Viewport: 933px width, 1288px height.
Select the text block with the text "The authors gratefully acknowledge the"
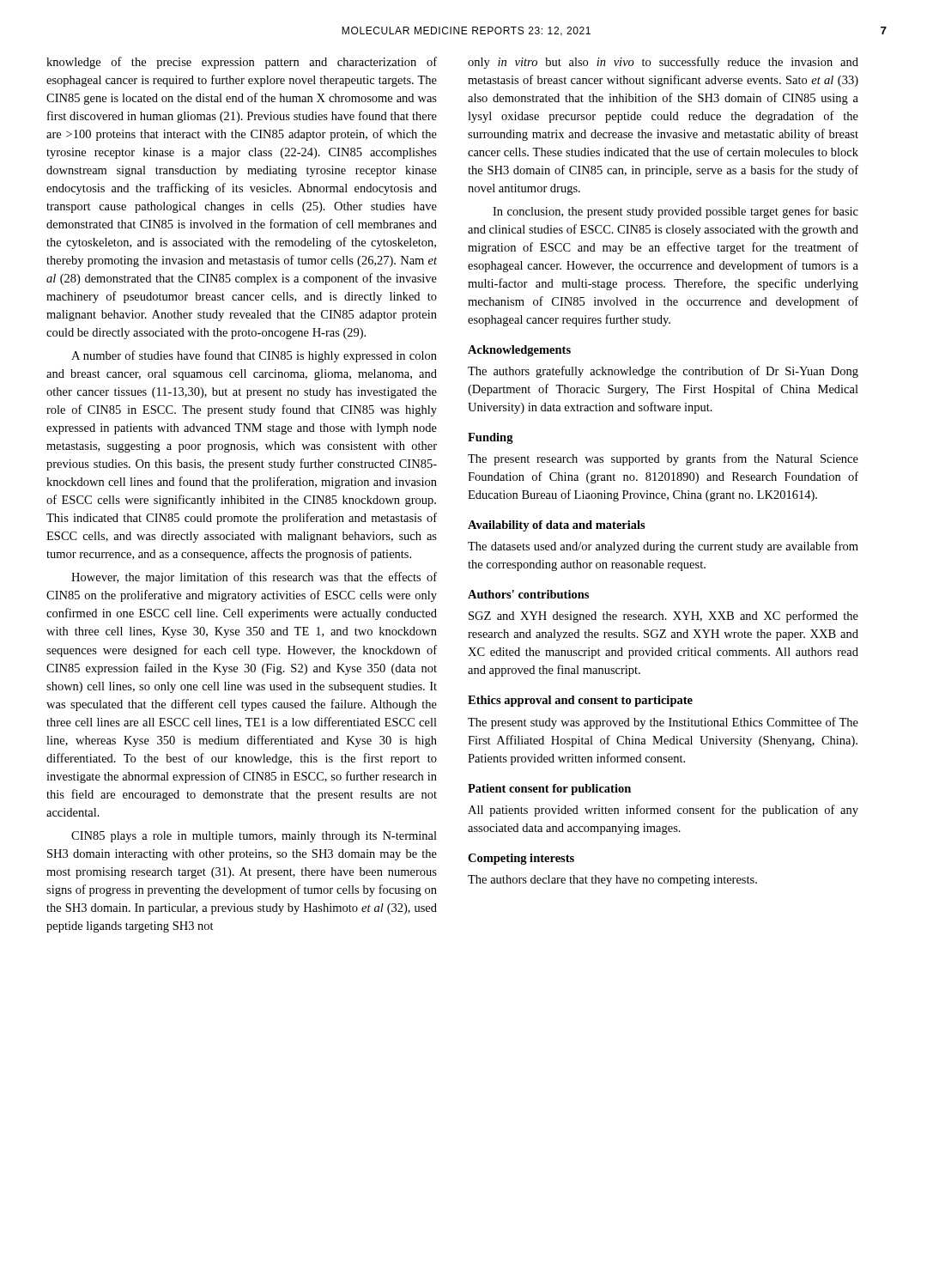pyautogui.click(x=663, y=390)
